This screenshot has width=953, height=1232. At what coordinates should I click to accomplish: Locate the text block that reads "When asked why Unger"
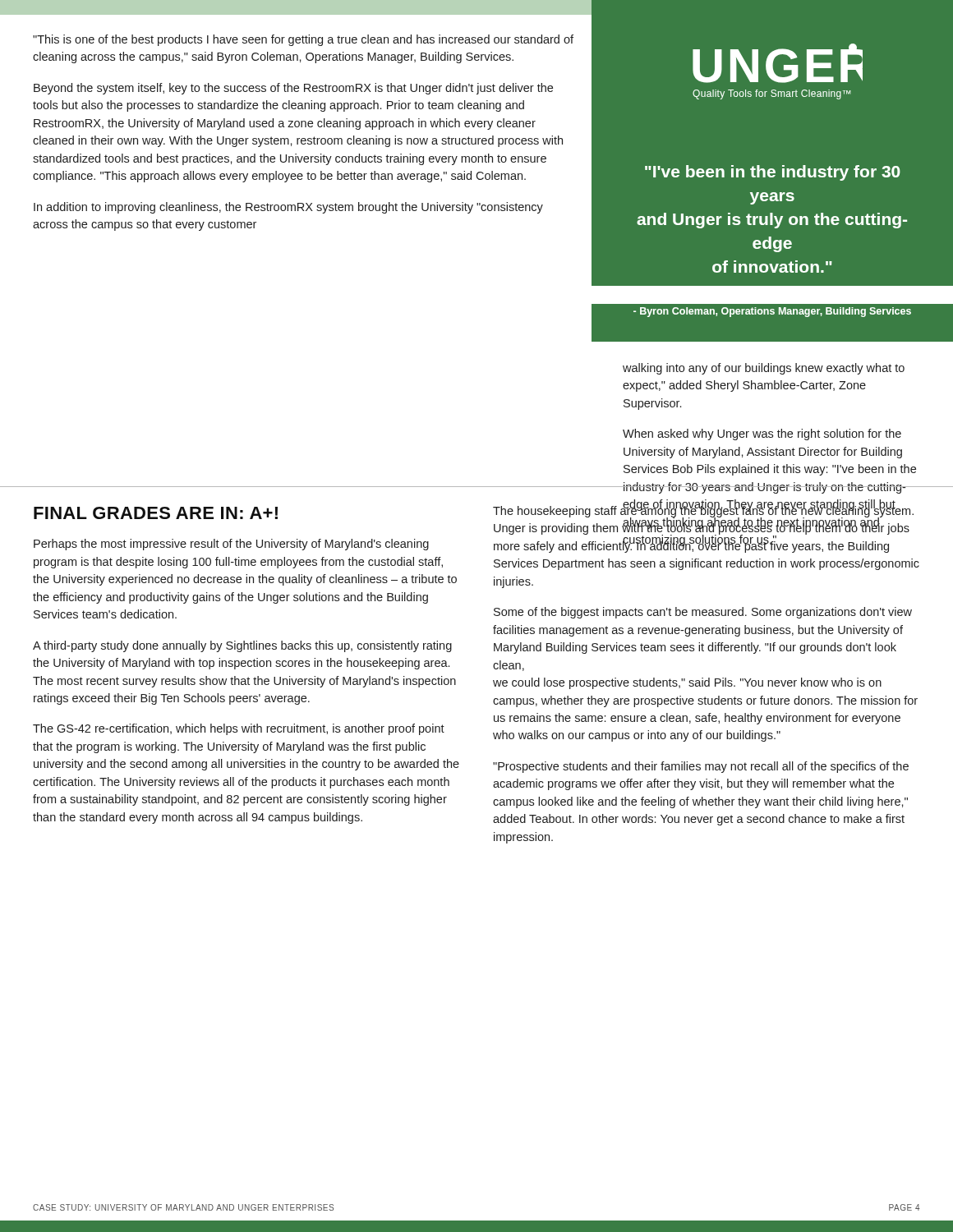tap(770, 487)
